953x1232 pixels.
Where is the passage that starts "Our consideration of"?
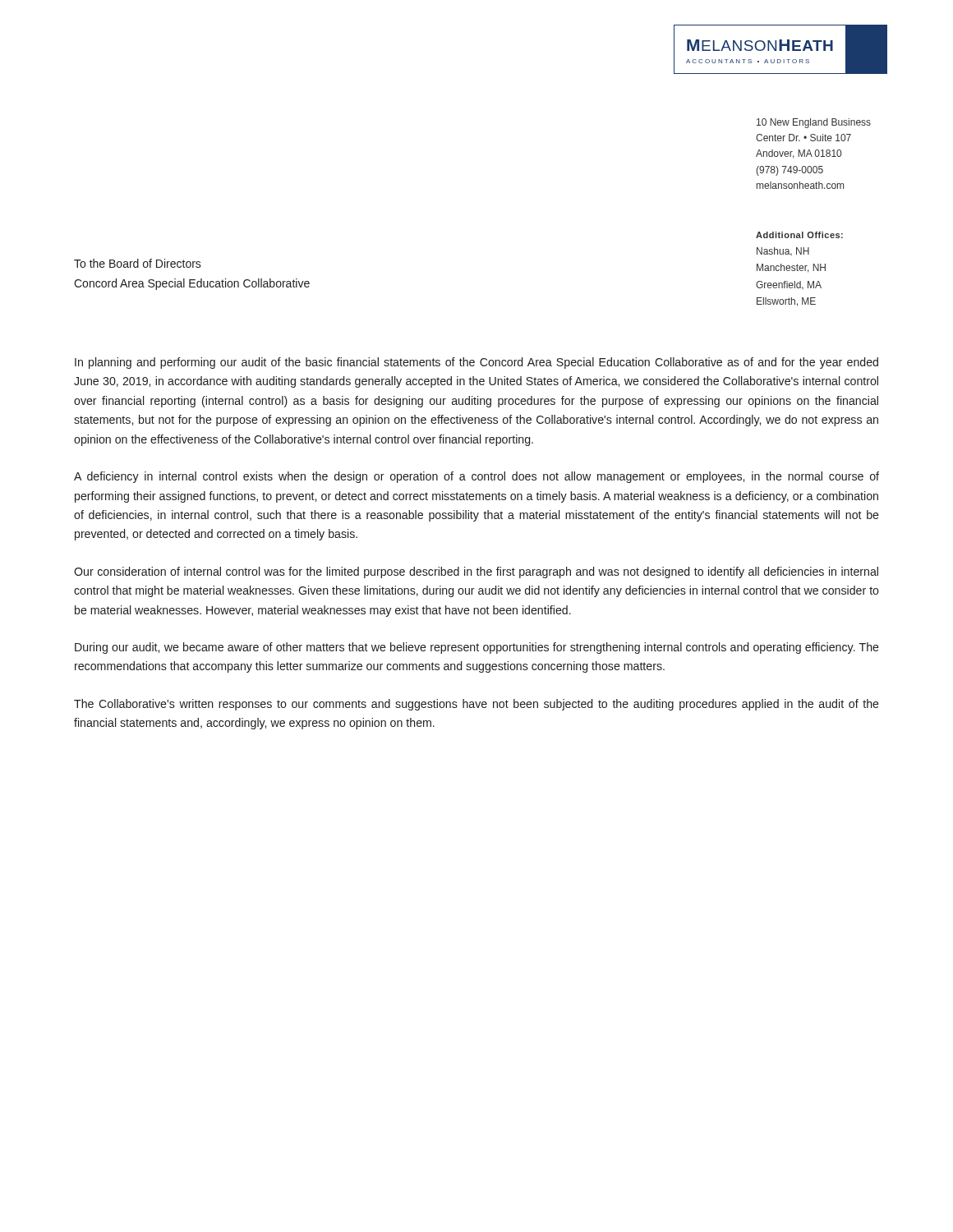[x=476, y=591]
